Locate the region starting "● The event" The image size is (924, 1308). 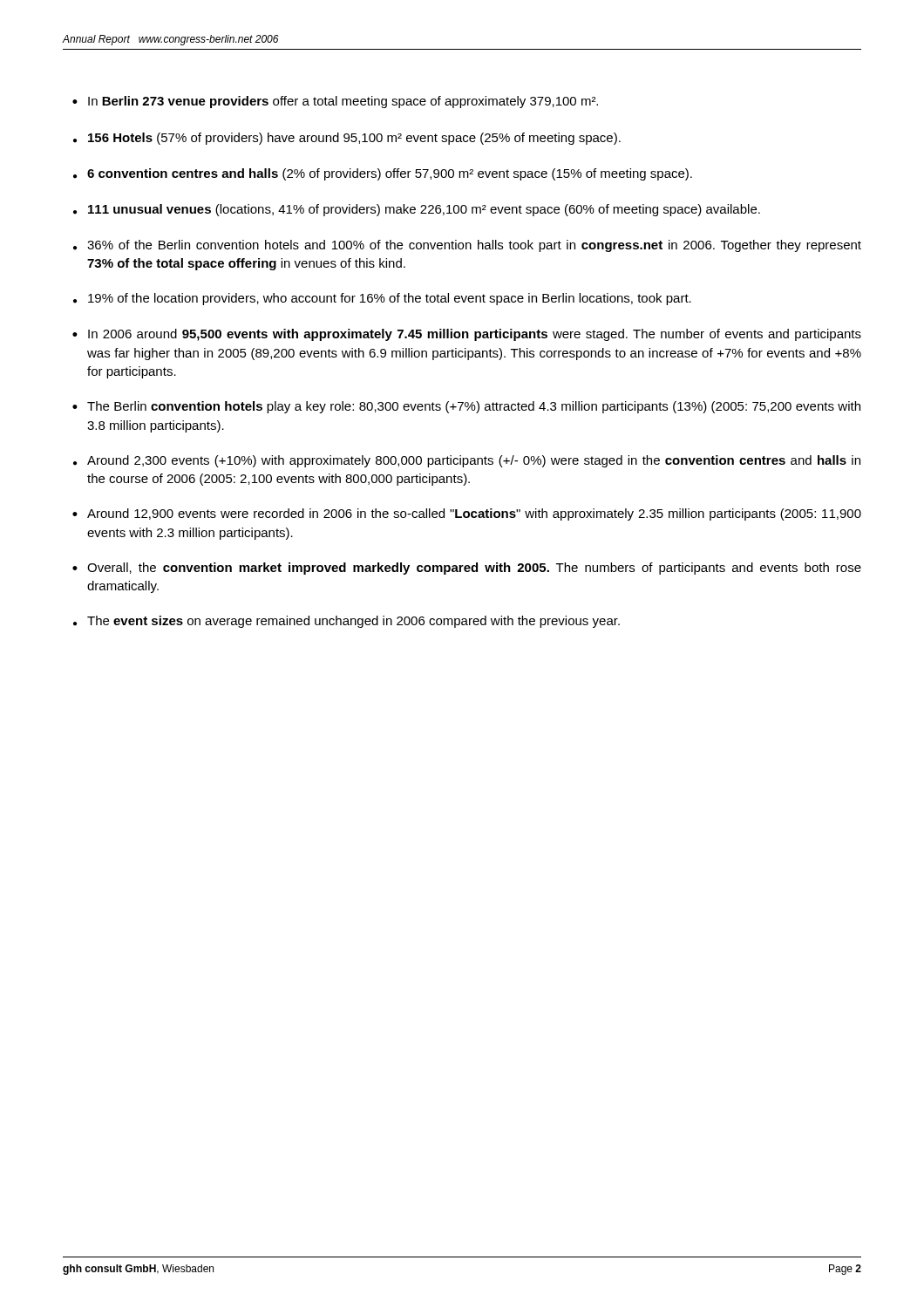[462, 621]
